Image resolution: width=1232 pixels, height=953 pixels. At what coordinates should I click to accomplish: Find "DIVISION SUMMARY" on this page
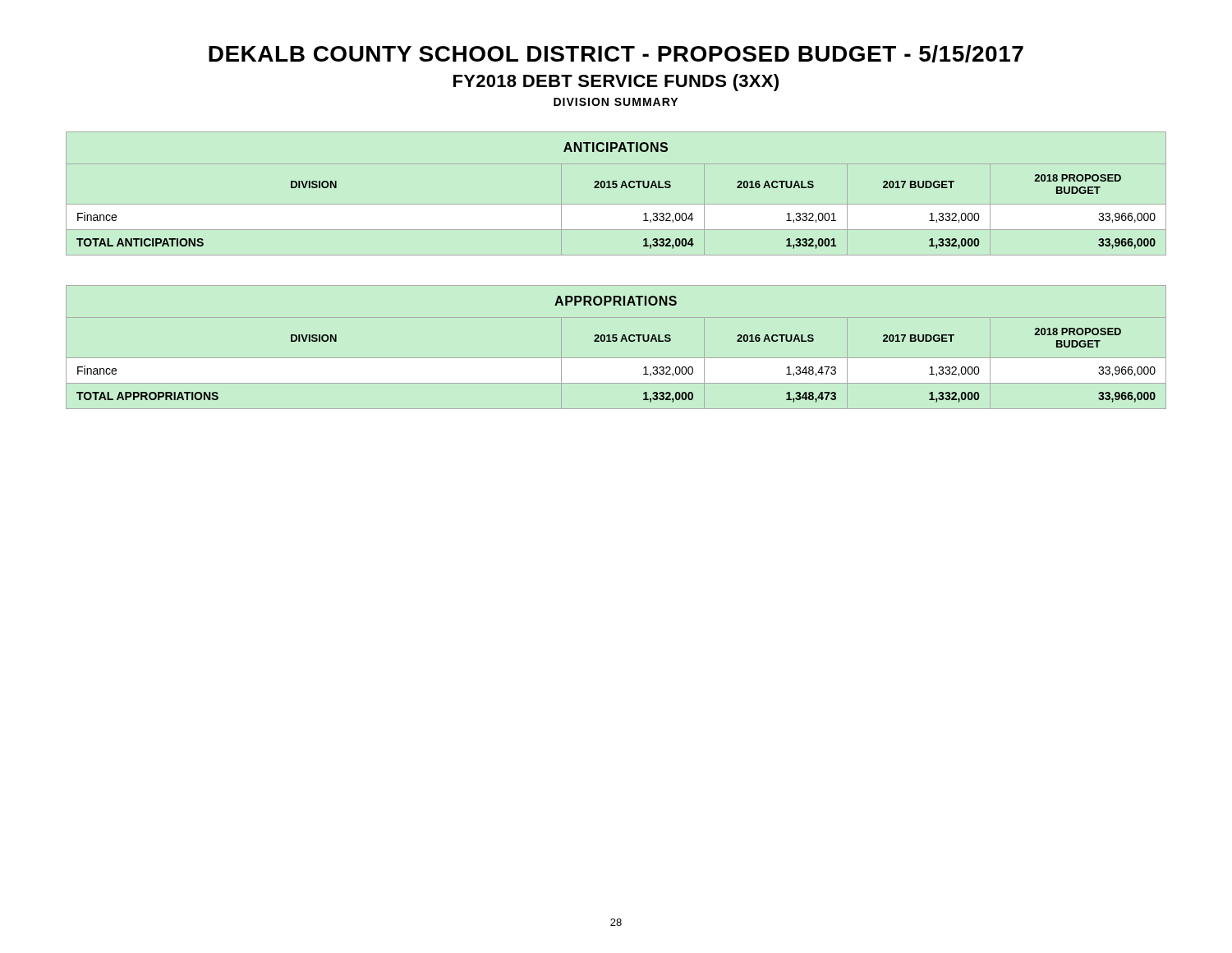pyautogui.click(x=616, y=102)
